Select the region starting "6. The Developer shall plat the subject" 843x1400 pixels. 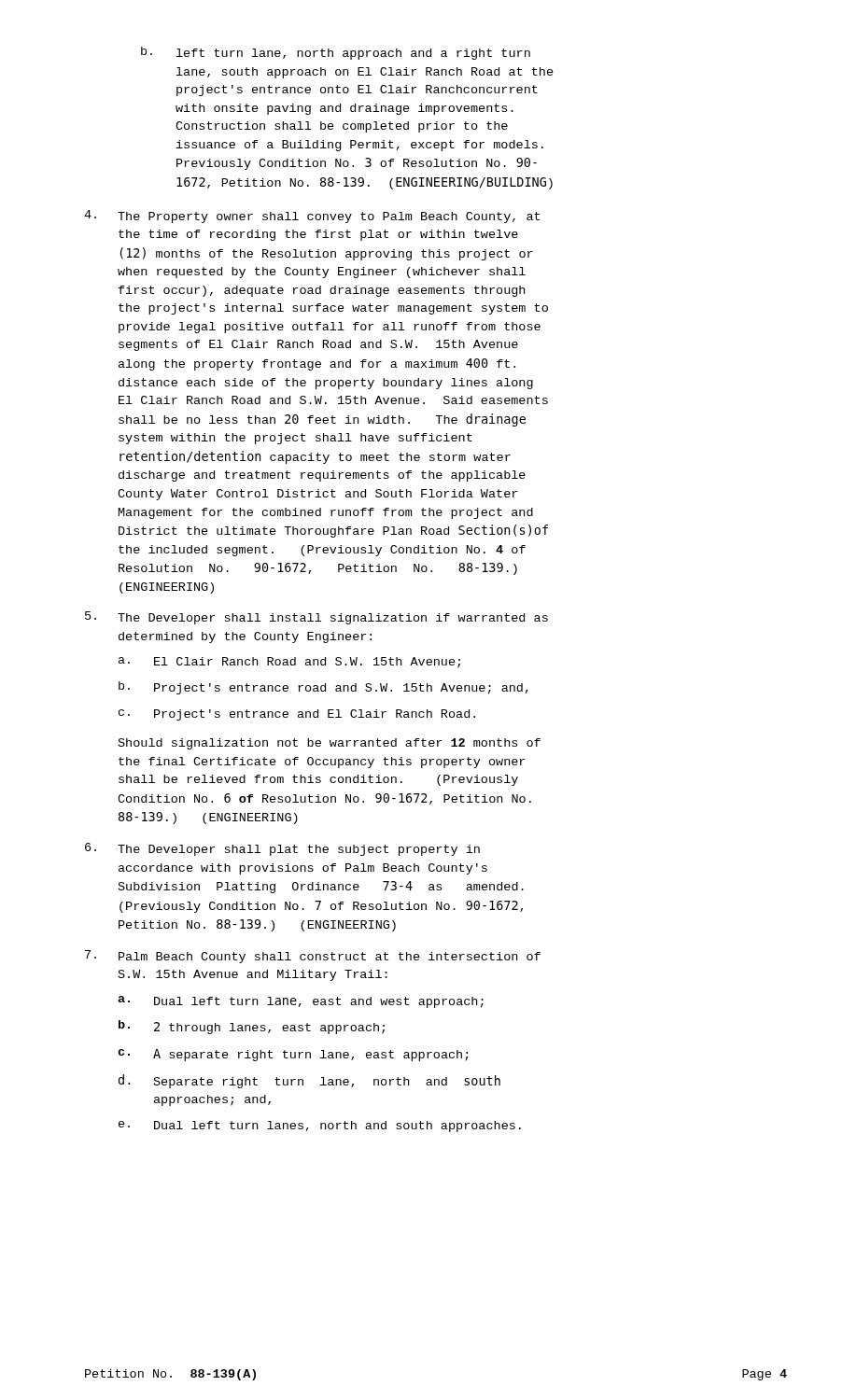pos(436,888)
